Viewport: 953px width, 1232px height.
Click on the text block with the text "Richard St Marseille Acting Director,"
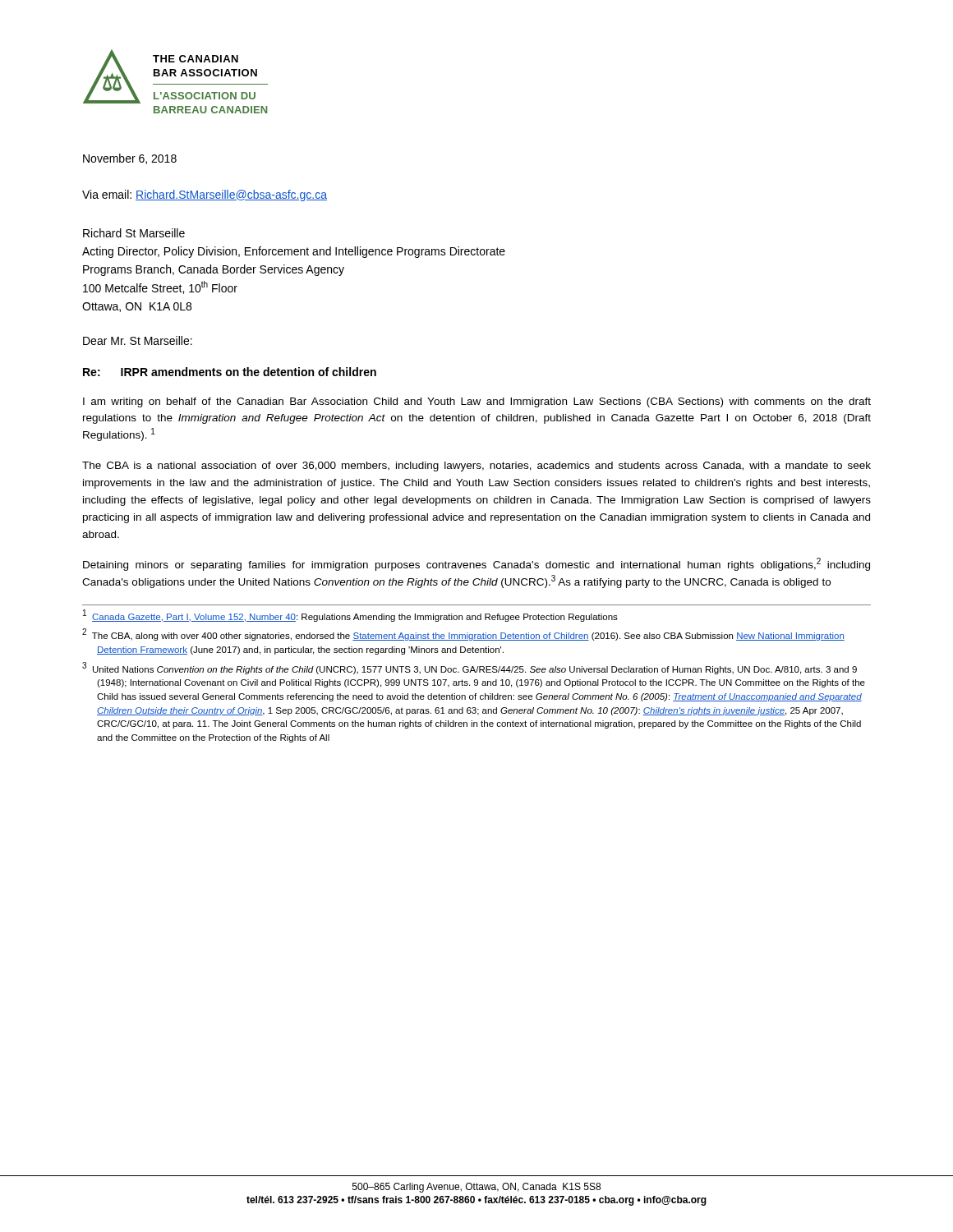[x=294, y=270]
